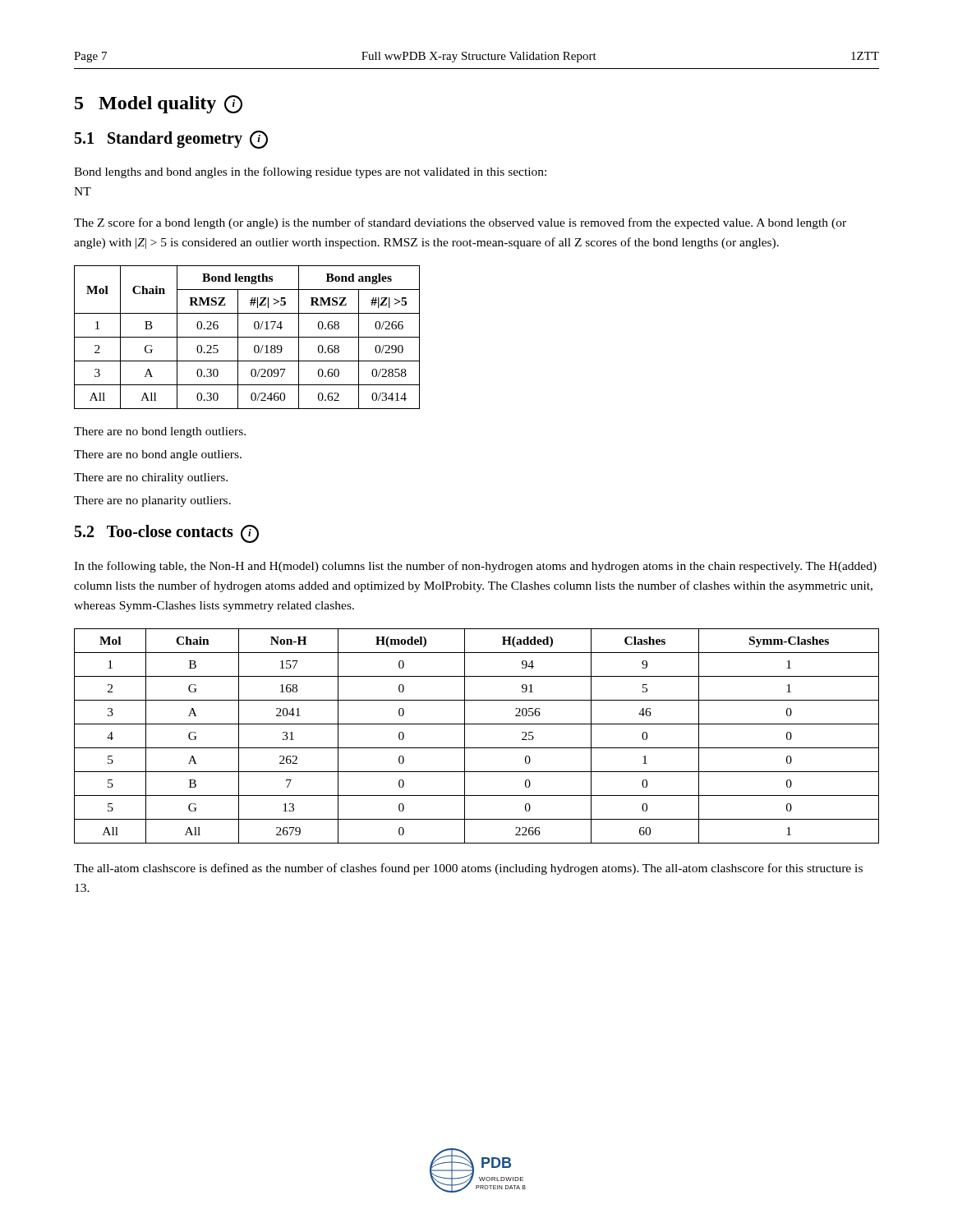The image size is (953, 1232).
Task: Click on the table containing "#| Z | >5"
Action: 476,338
